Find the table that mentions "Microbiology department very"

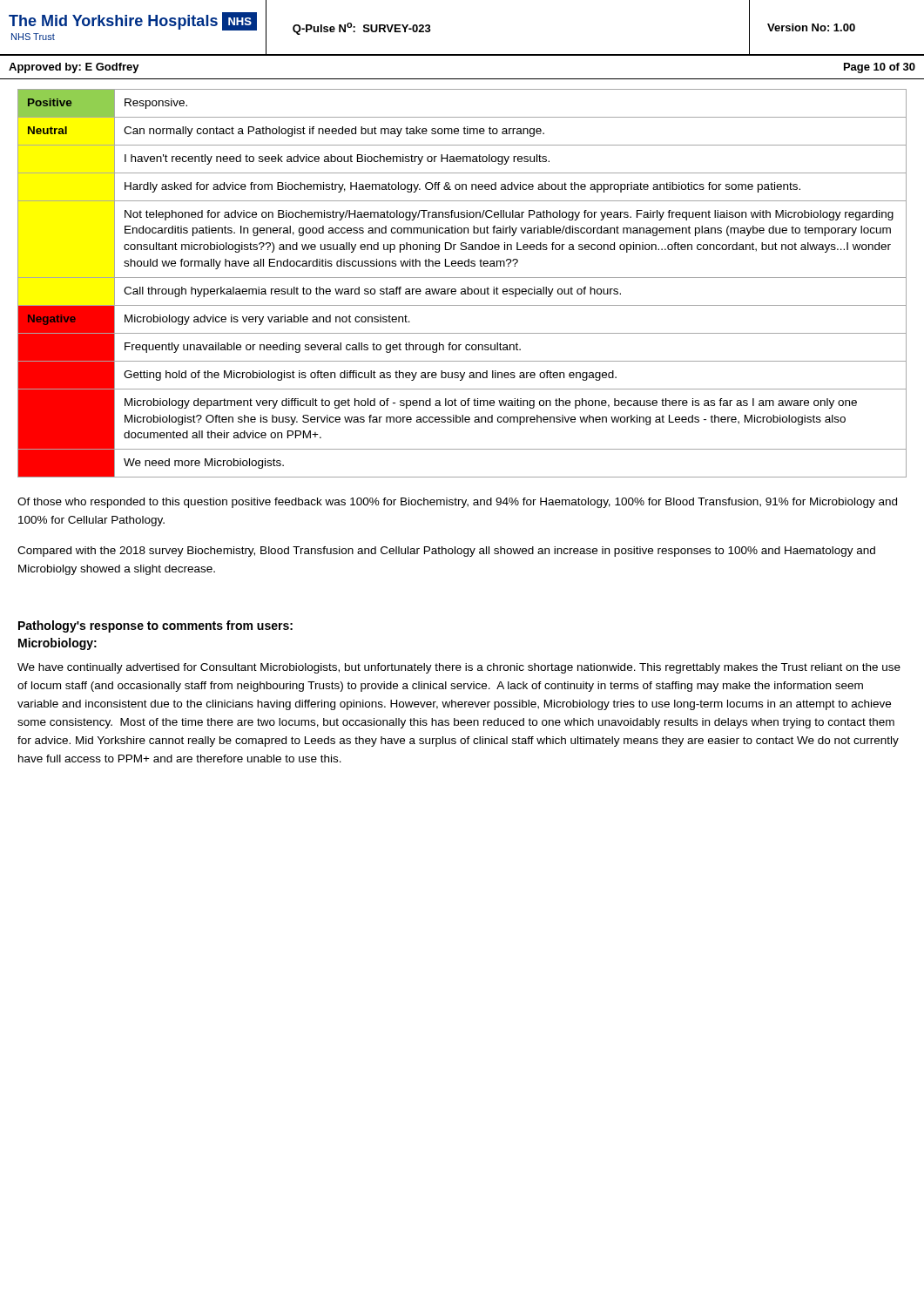(462, 283)
